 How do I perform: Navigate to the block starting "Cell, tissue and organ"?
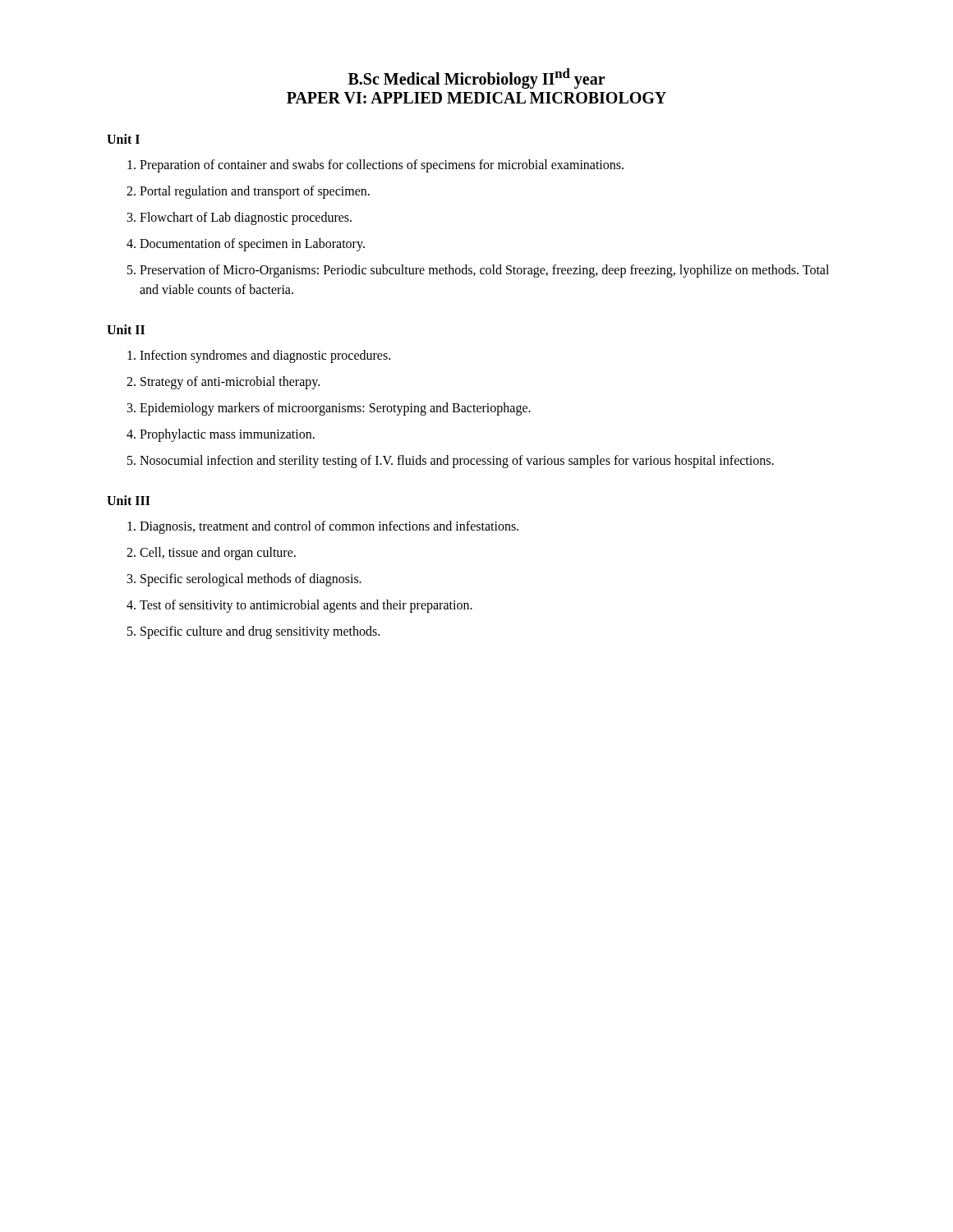[x=218, y=554]
